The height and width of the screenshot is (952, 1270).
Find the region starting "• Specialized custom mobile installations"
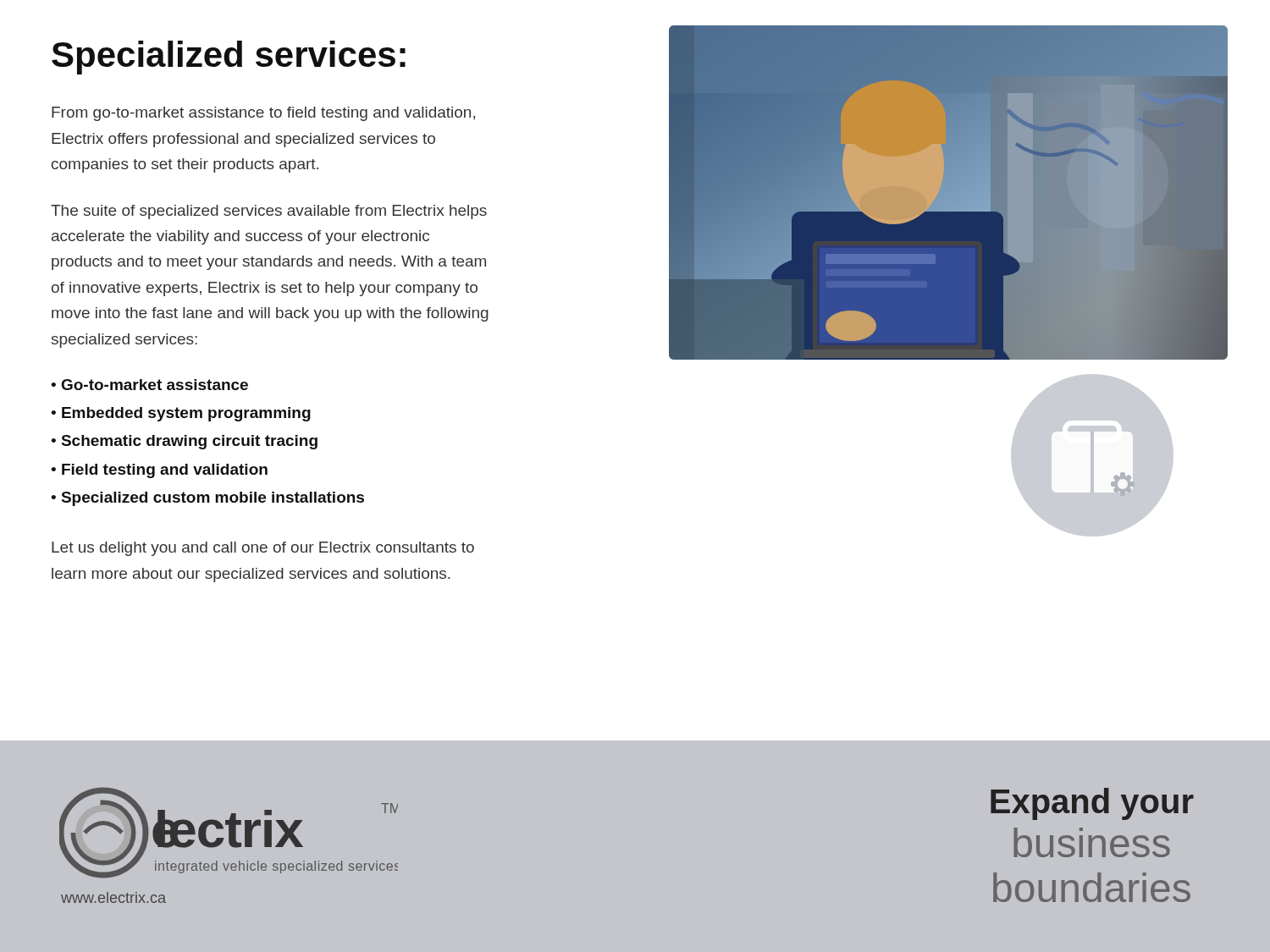click(x=208, y=497)
